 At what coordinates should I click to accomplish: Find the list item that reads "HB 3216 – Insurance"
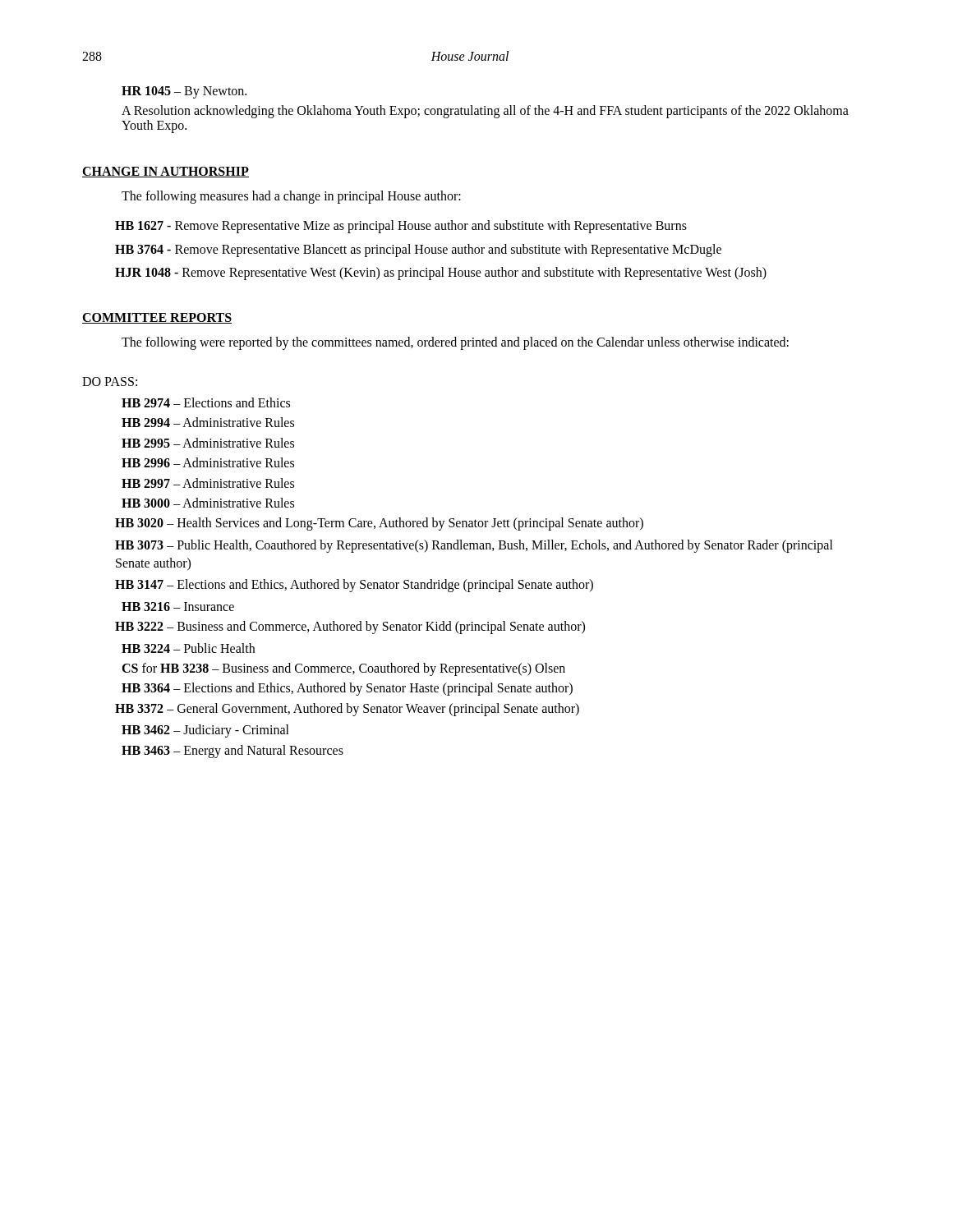[x=178, y=606]
